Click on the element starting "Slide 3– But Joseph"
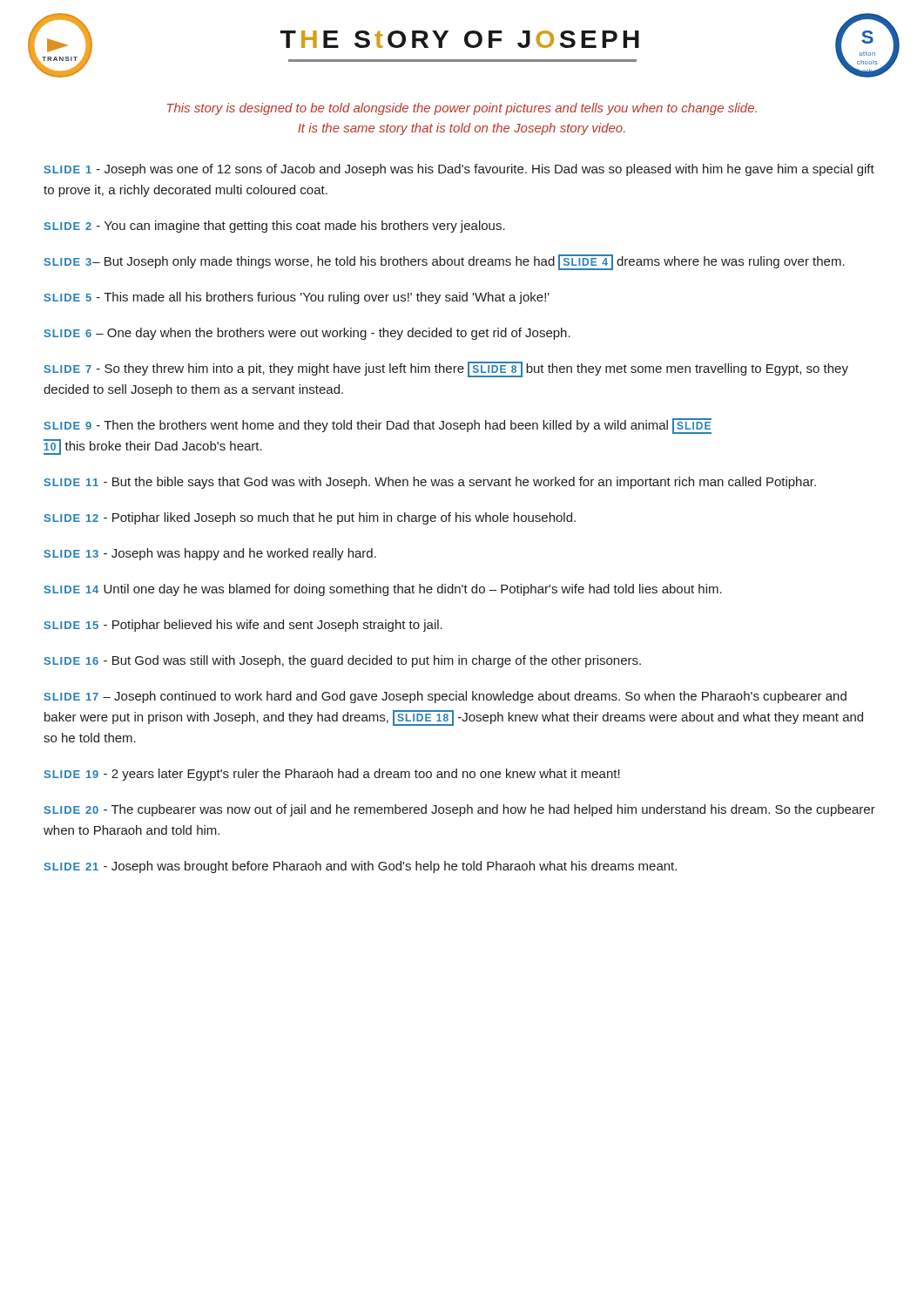Image resolution: width=924 pixels, height=1307 pixels. click(444, 261)
